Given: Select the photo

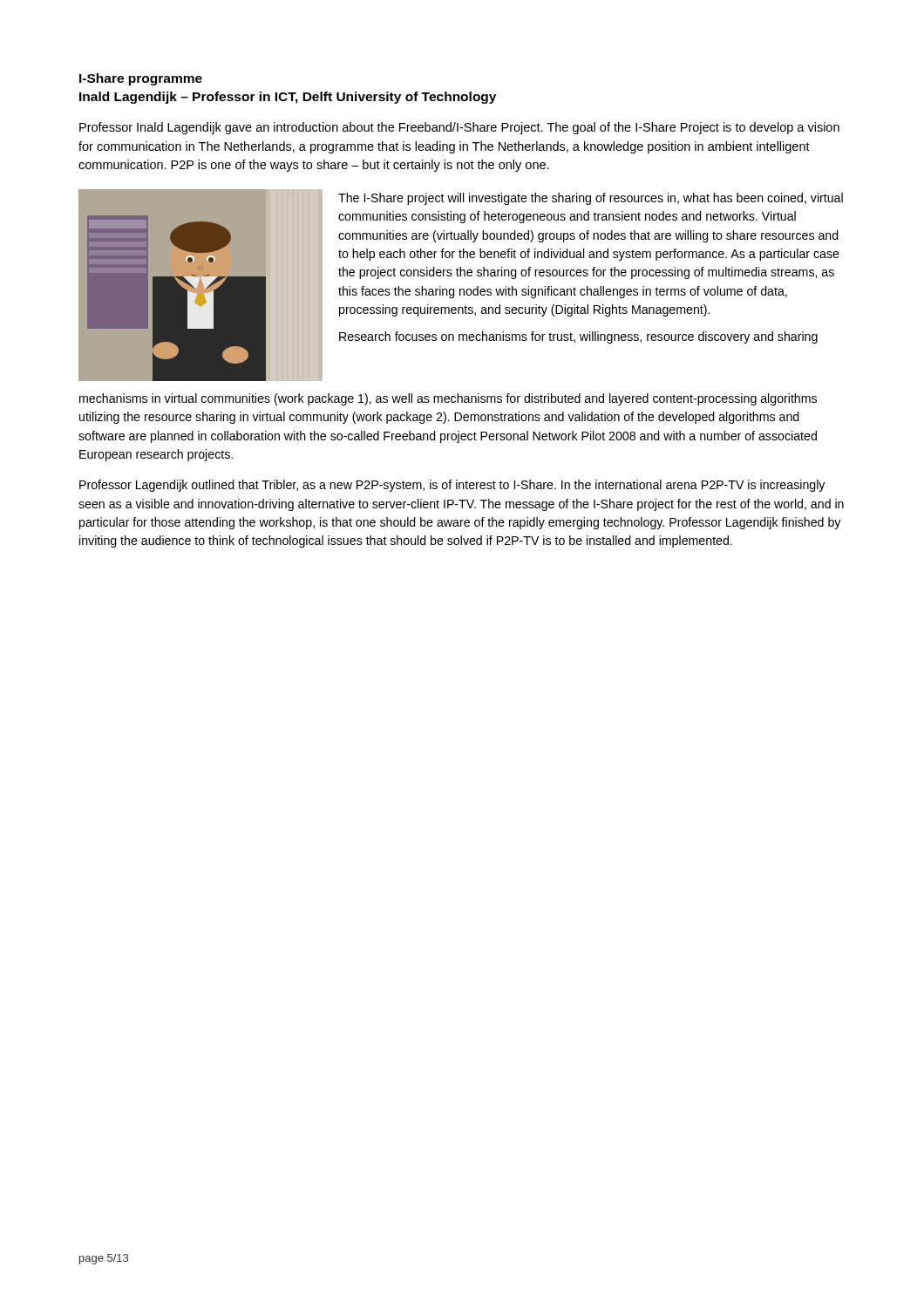Looking at the screenshot, I should pos(201,285).
